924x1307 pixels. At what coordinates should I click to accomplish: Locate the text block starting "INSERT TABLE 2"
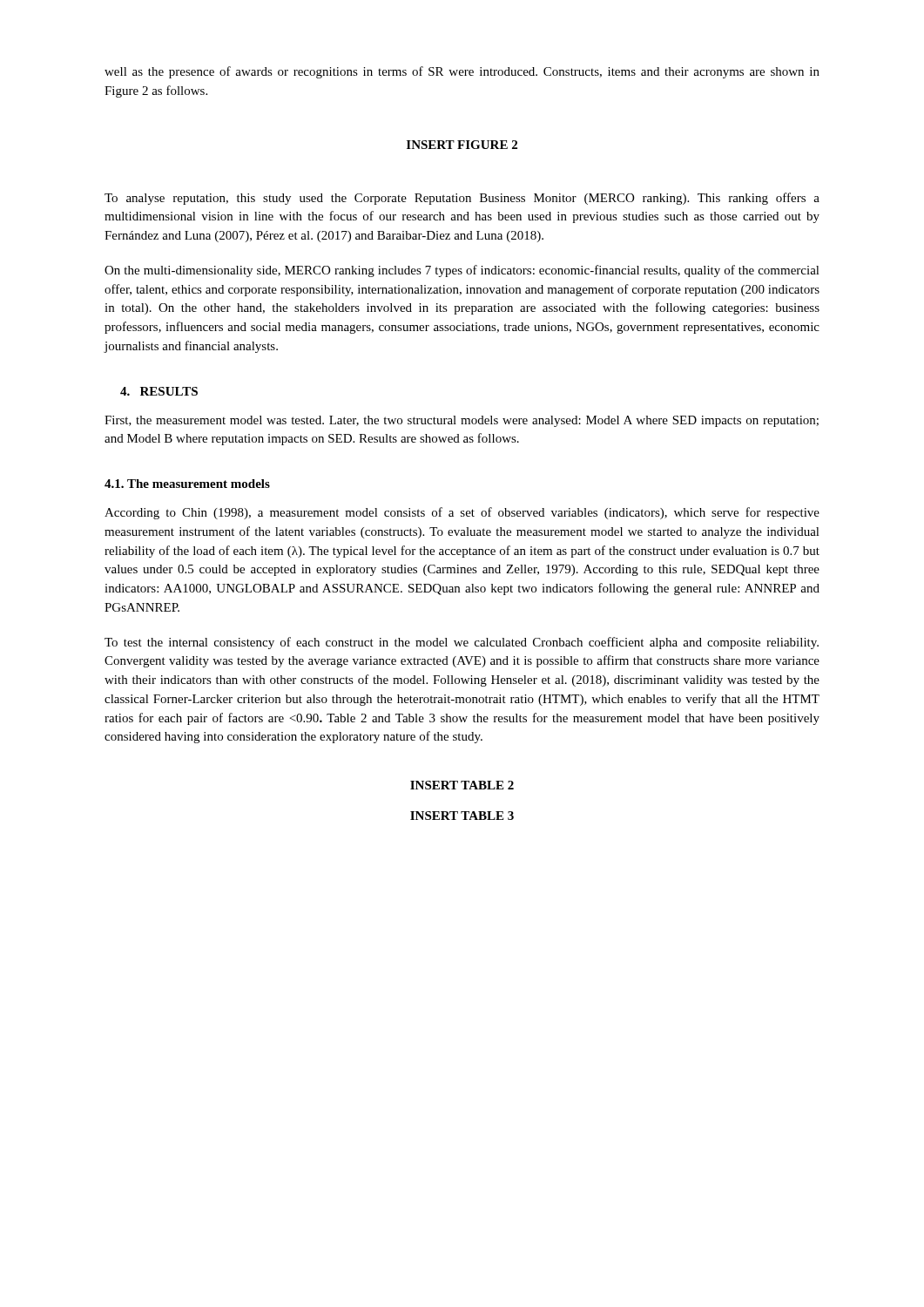point(462,785)
